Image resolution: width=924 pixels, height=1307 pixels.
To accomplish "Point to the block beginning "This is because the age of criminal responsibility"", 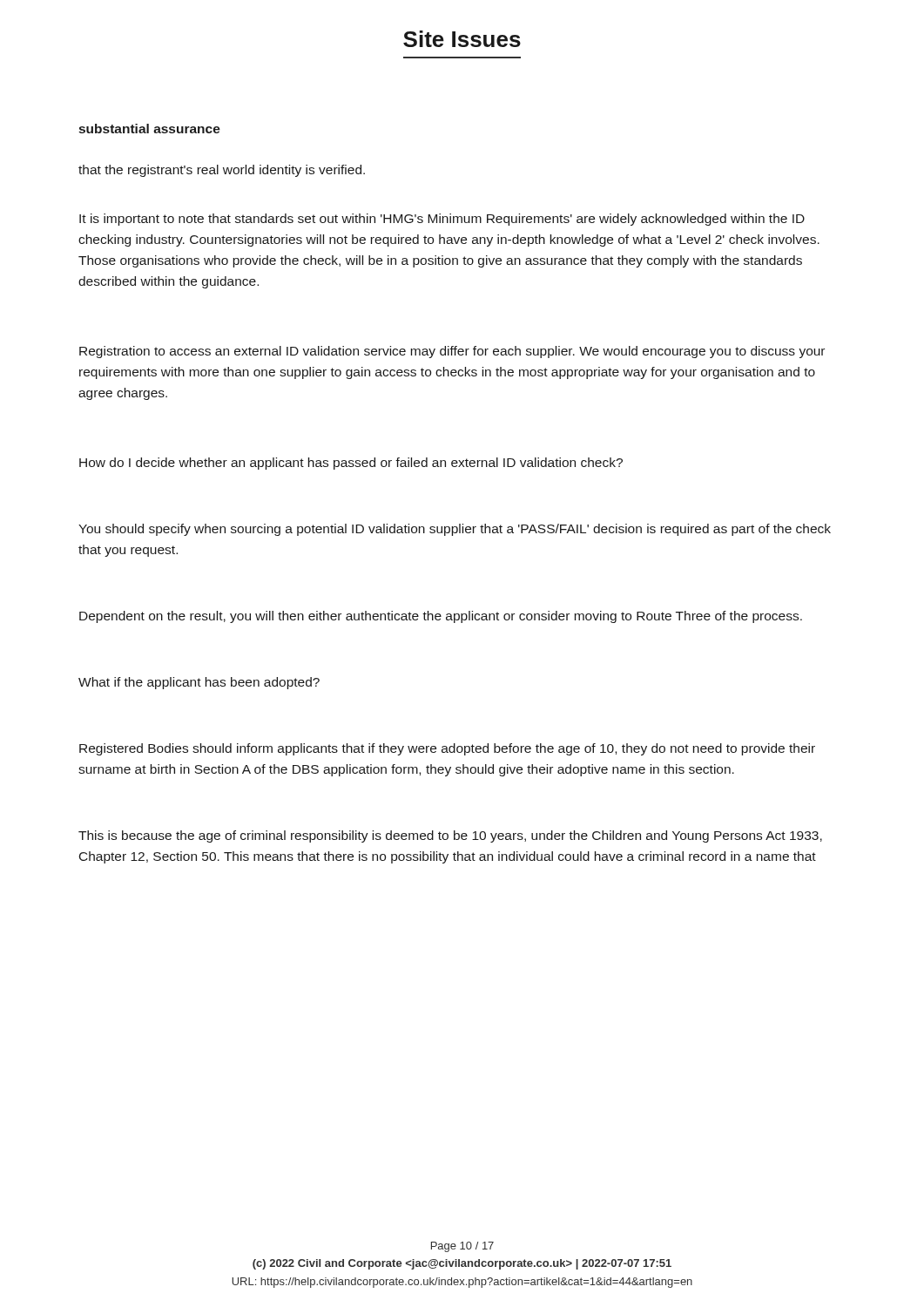I will pyautogui.click(x=451, y=846).
